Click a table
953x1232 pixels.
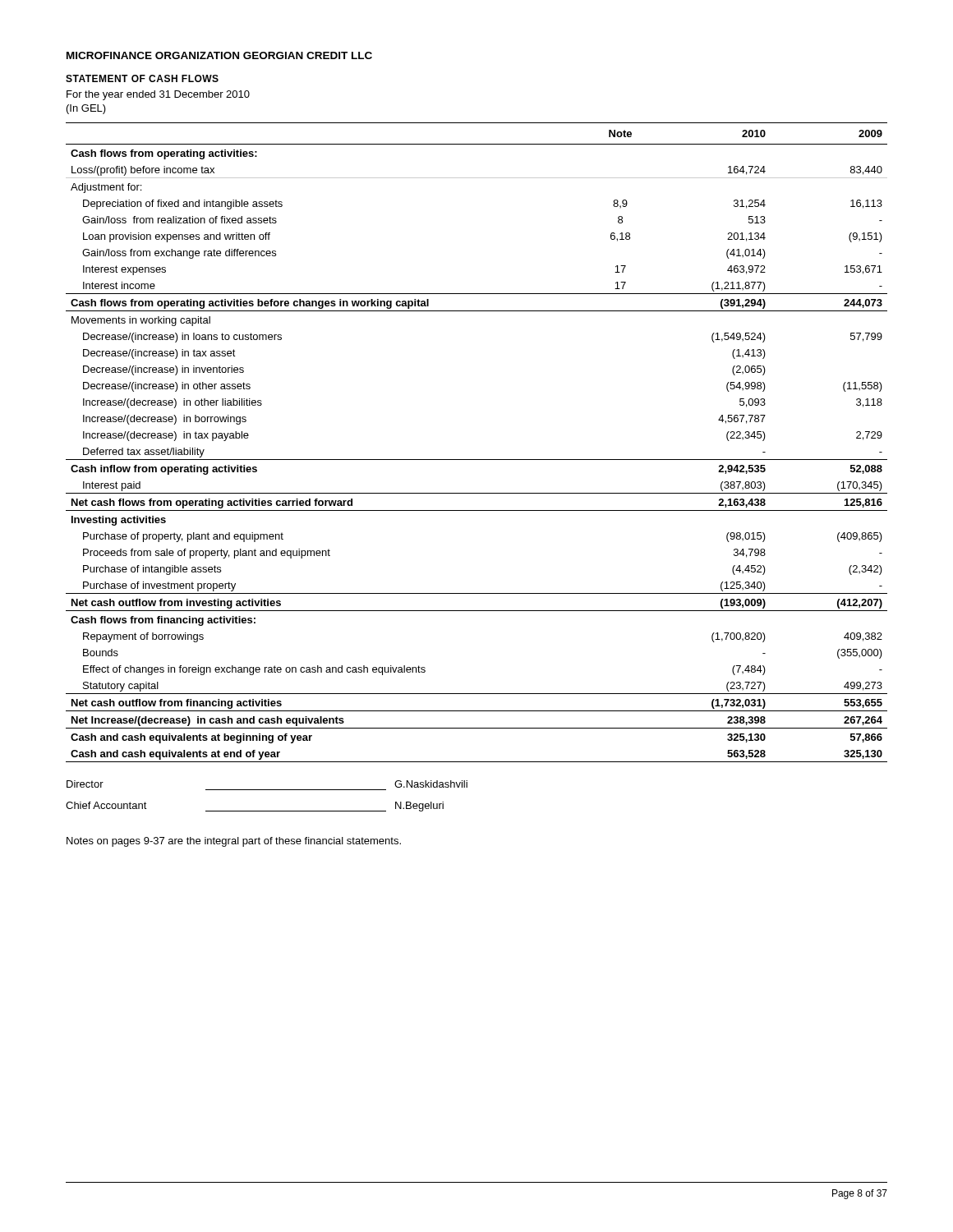coord(476,442)
